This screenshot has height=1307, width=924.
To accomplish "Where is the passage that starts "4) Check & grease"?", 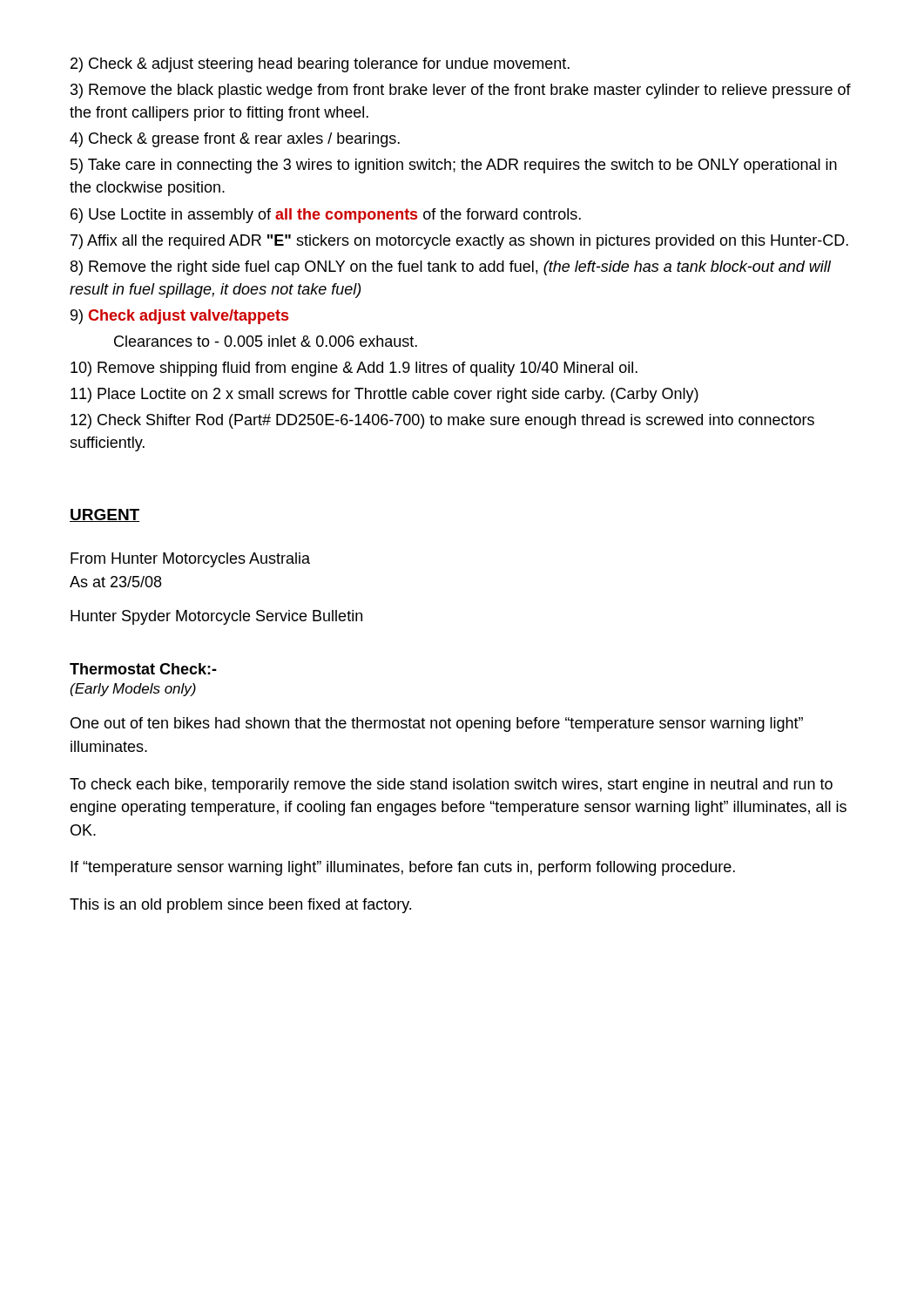I will coord(235,139).
